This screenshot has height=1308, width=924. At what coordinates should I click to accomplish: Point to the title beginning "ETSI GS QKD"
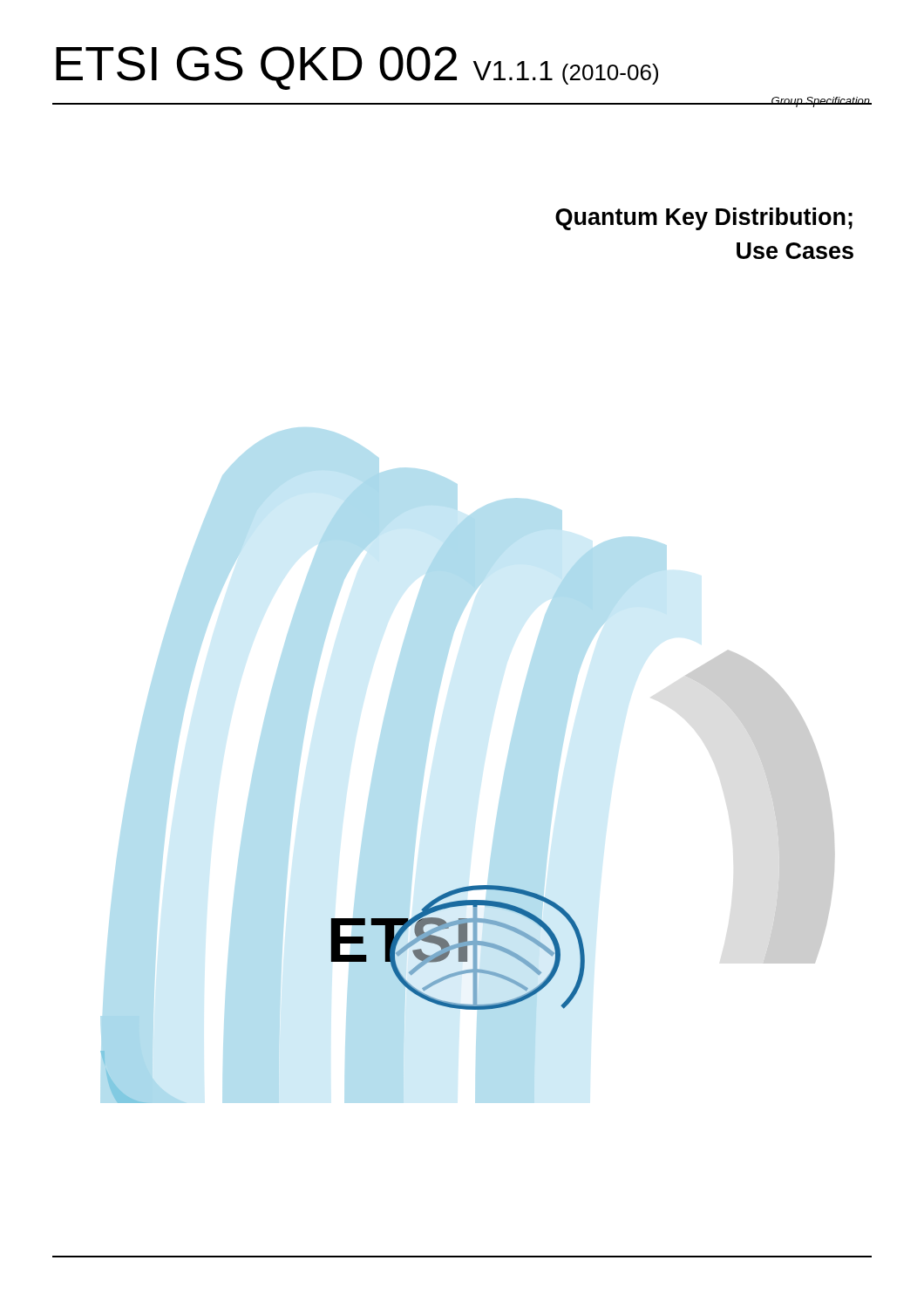pos(462,64)
